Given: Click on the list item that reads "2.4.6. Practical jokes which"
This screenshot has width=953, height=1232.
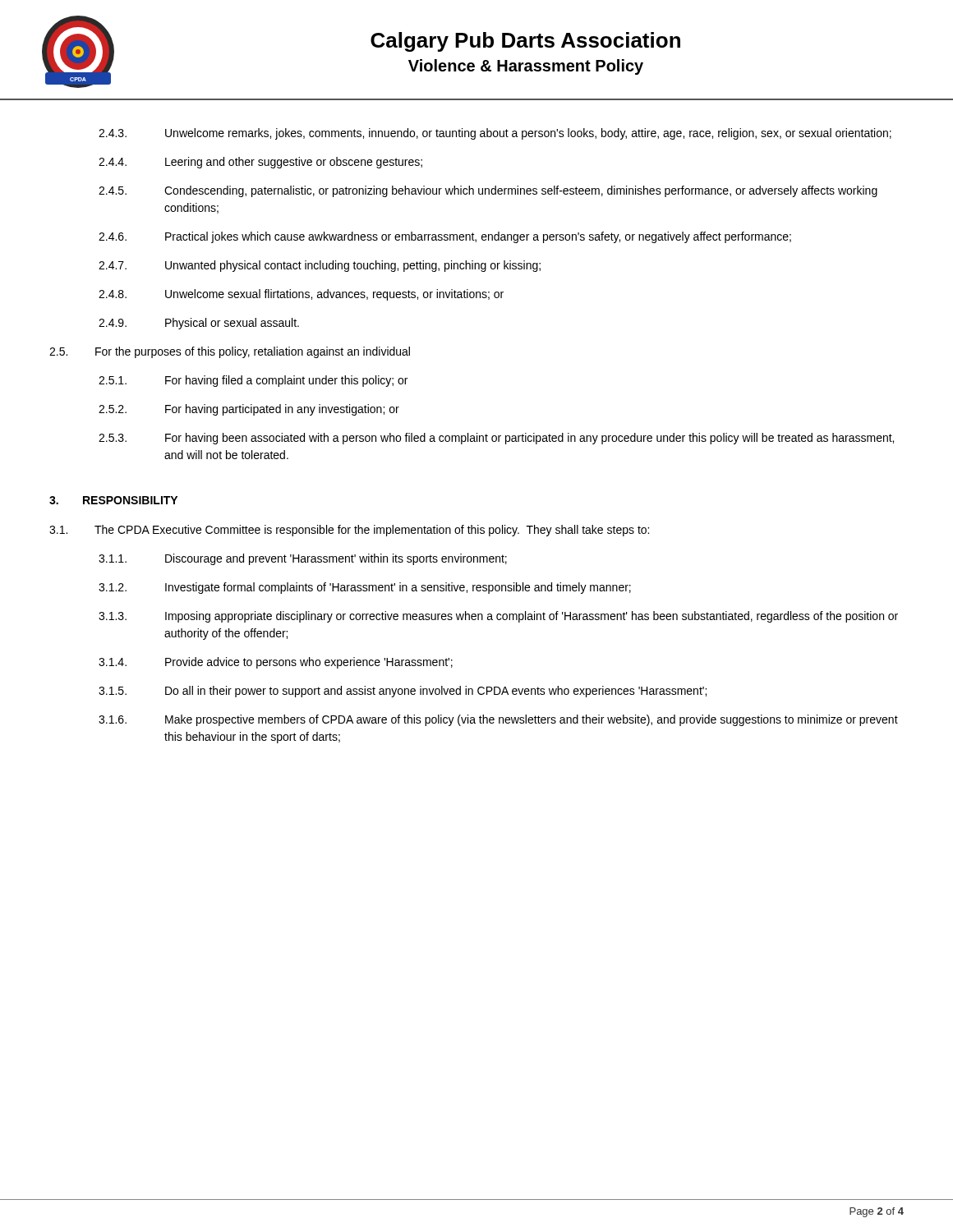Looking at the screenshot, I should click(501, 237).
